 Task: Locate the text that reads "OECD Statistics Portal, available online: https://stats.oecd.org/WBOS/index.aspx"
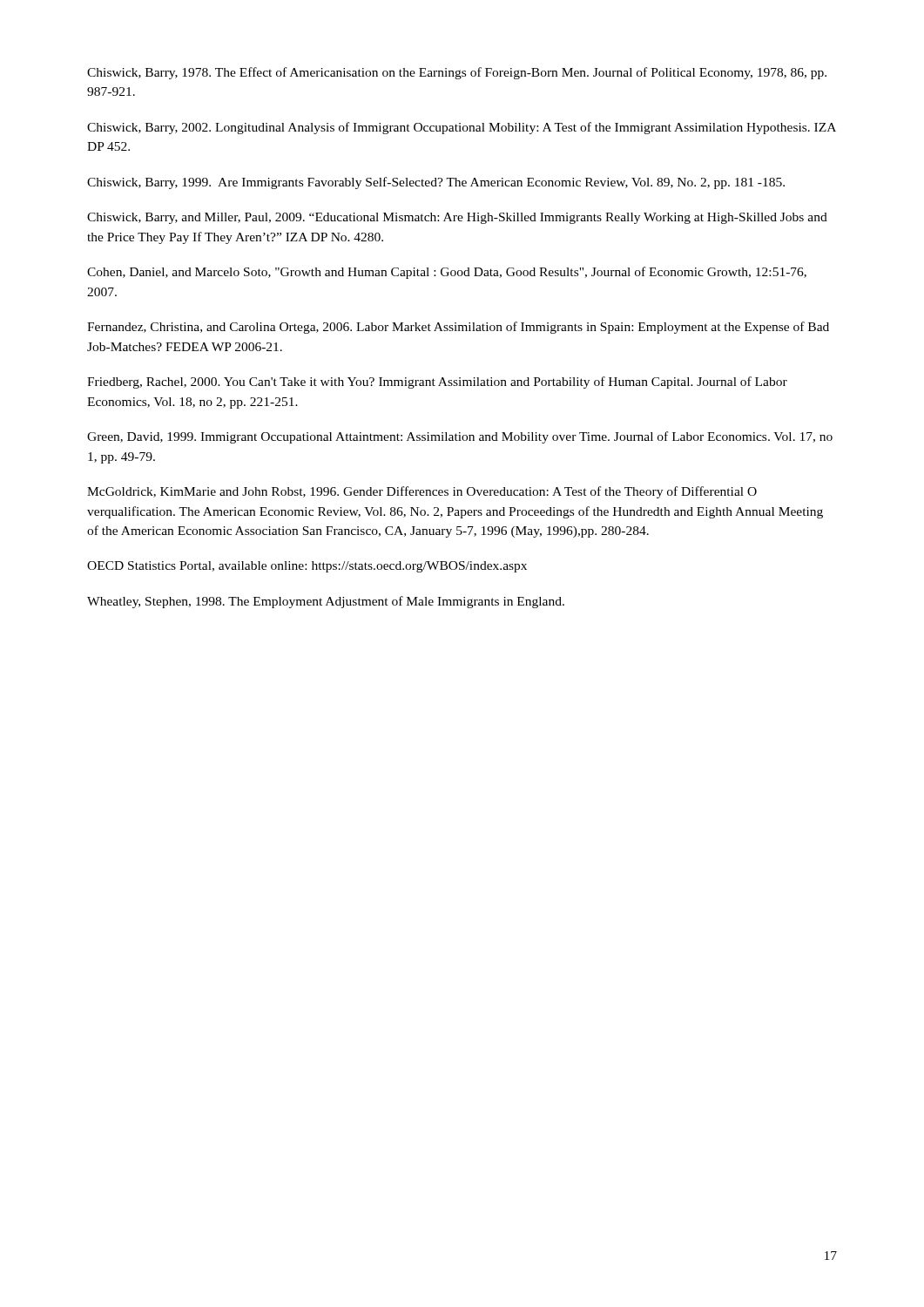coord(307,565)
